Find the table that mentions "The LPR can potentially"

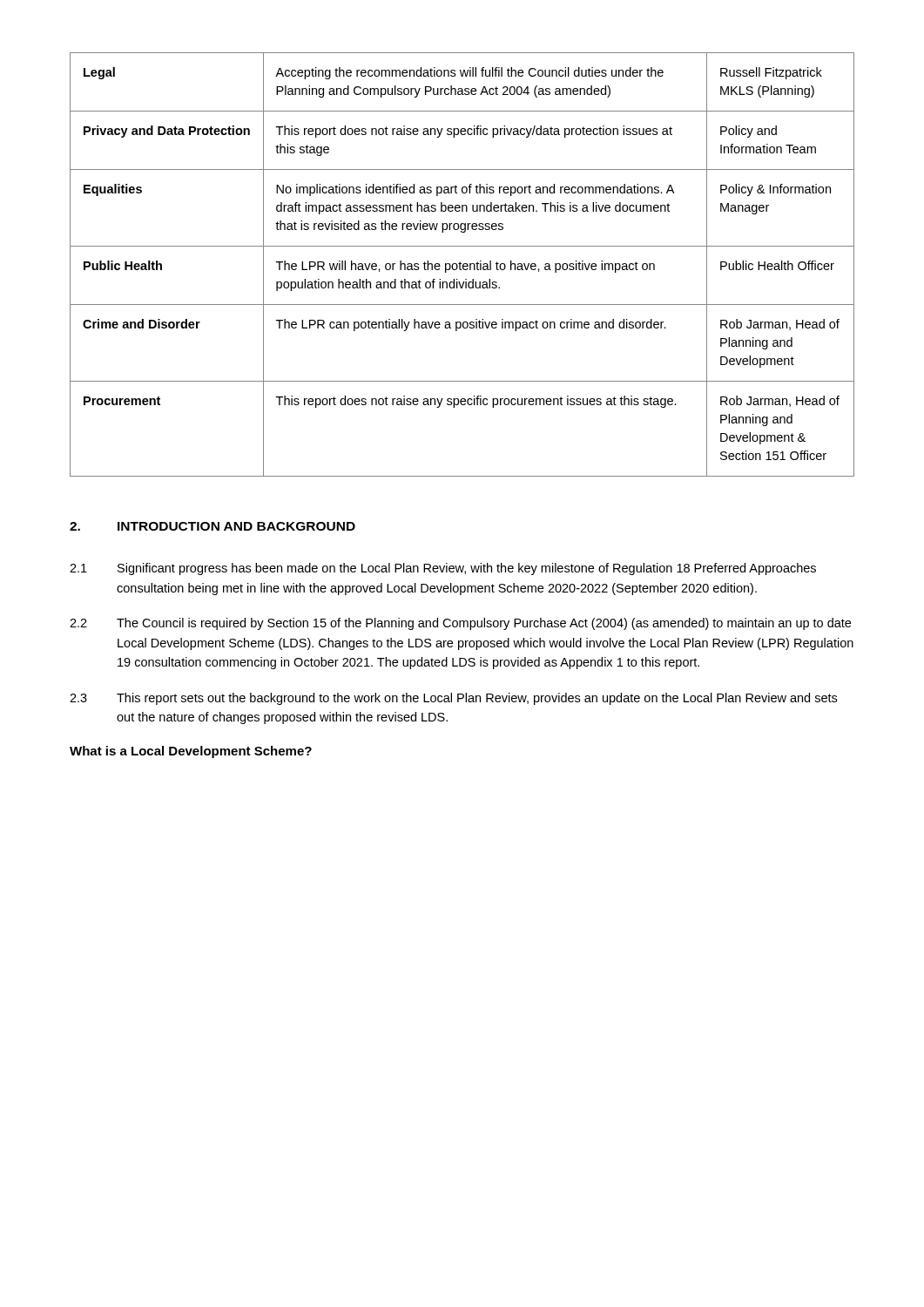pos(462,265)
